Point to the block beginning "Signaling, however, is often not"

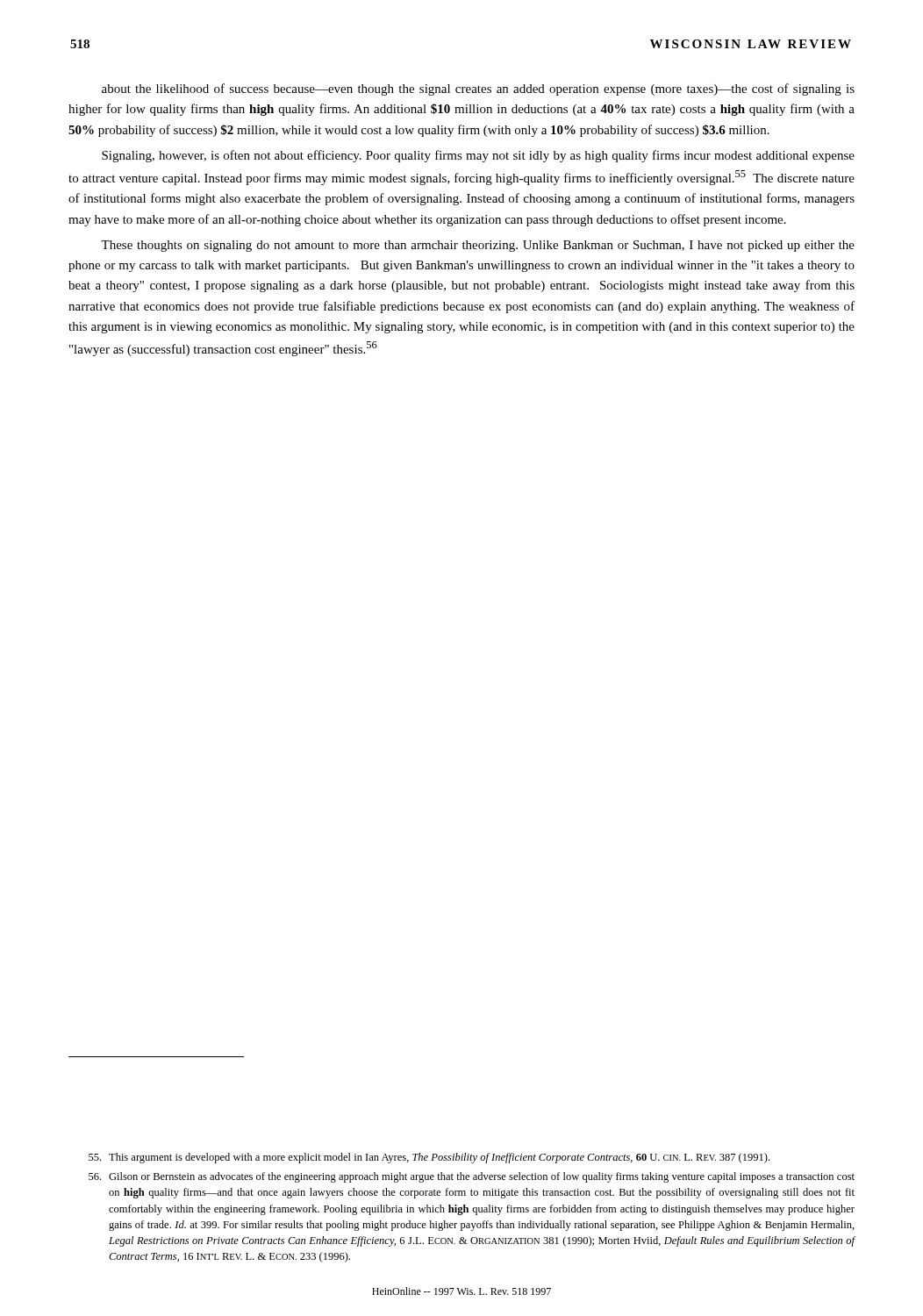[462, 188]
